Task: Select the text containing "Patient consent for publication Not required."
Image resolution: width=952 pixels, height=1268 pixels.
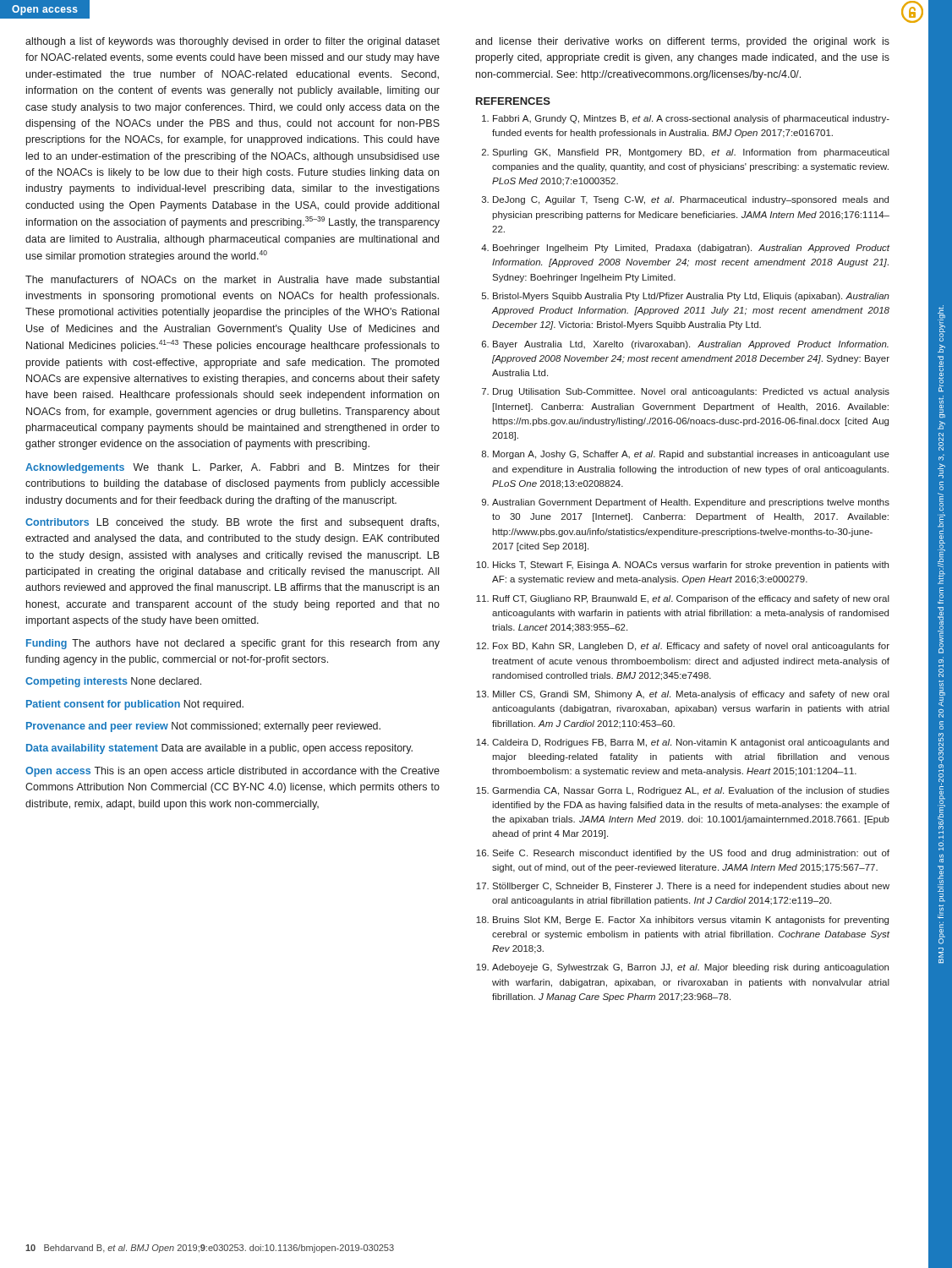Action: click(135, 704)
